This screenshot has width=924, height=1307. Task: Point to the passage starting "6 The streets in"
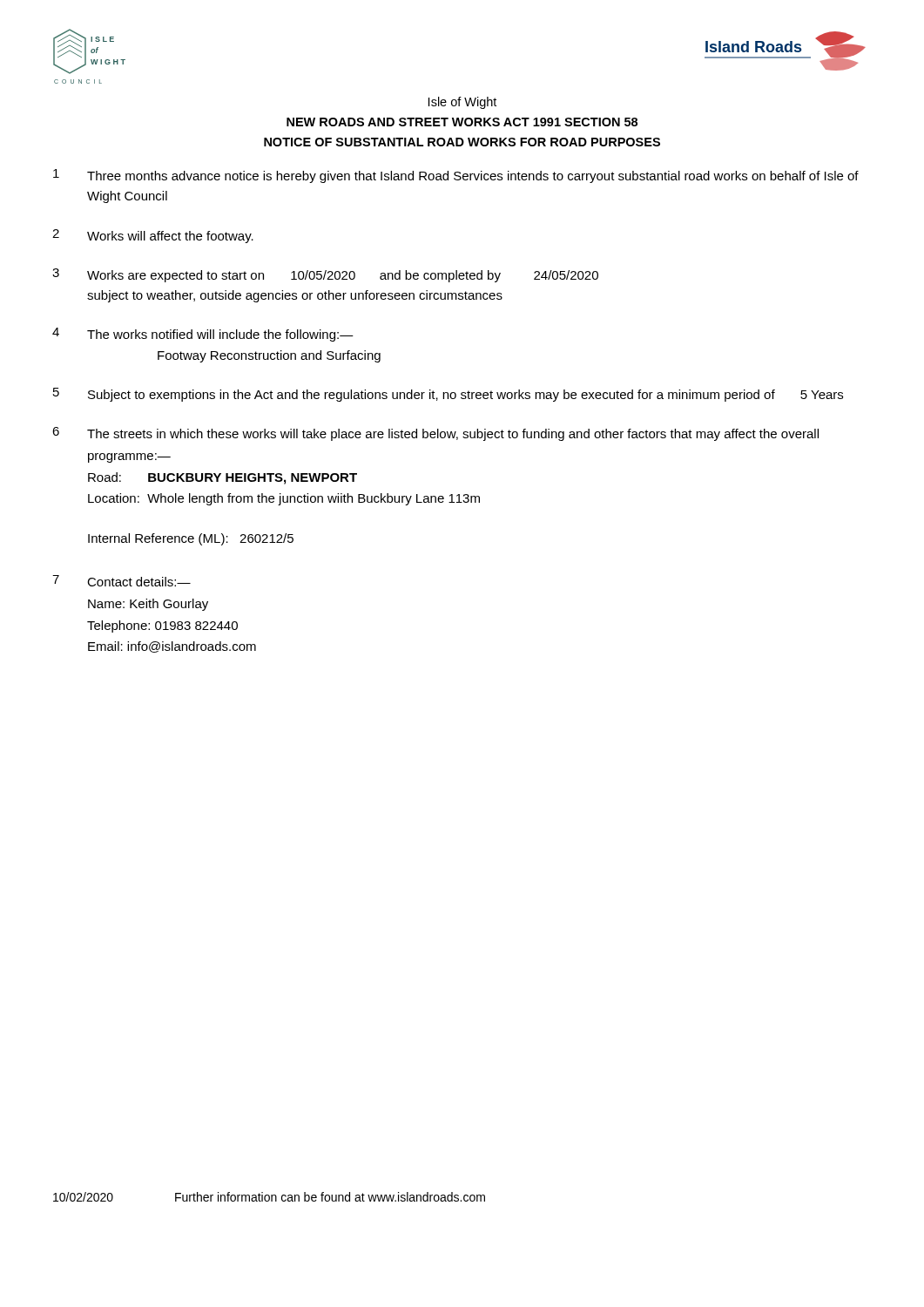coord(435,434)
